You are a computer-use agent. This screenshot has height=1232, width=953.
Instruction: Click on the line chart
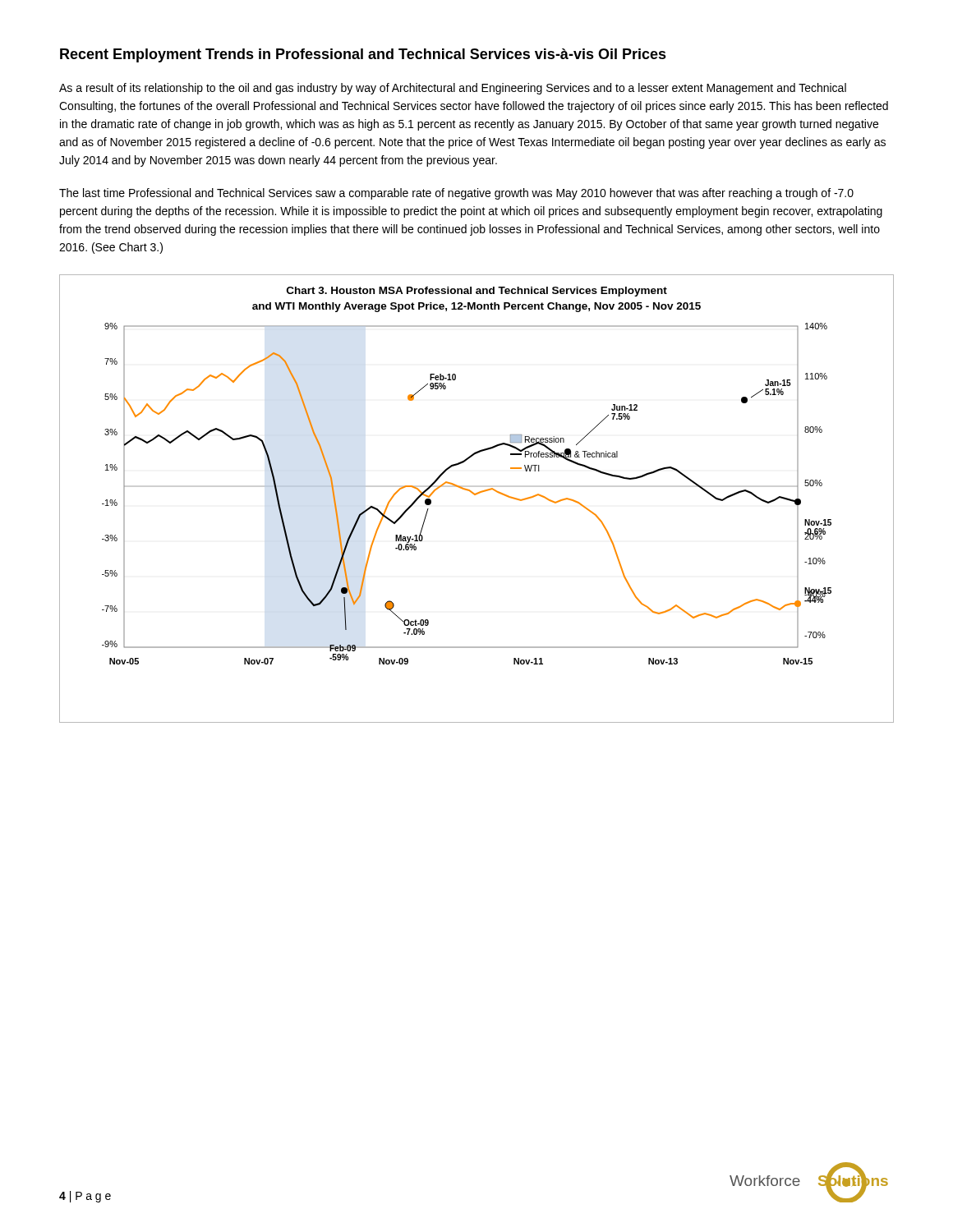pyautogui.click(x=476, y=499)
